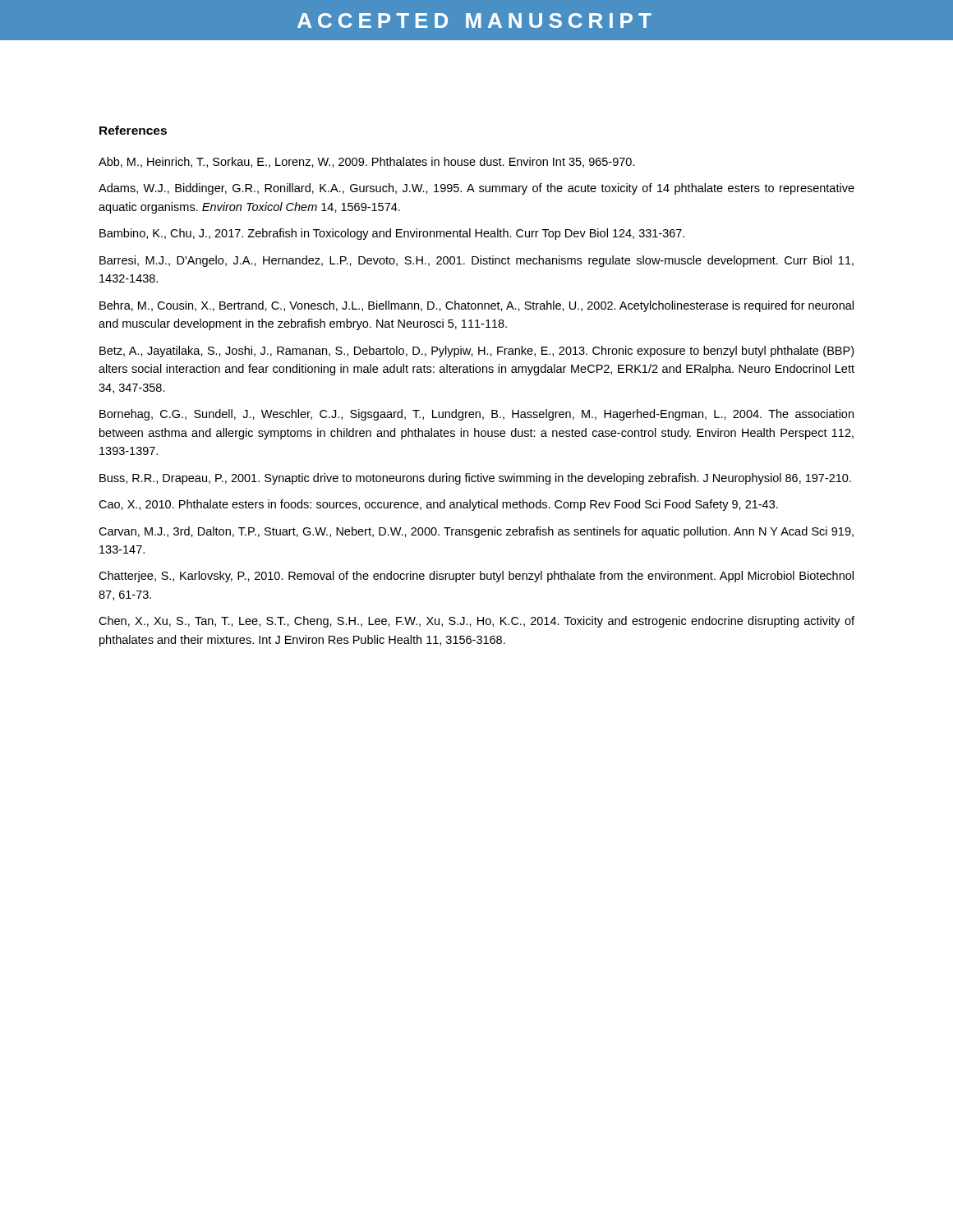Locate the element starting "Bornehag, C.G., Sundell, J., Weschler, C.J.,"

point(476,433)
